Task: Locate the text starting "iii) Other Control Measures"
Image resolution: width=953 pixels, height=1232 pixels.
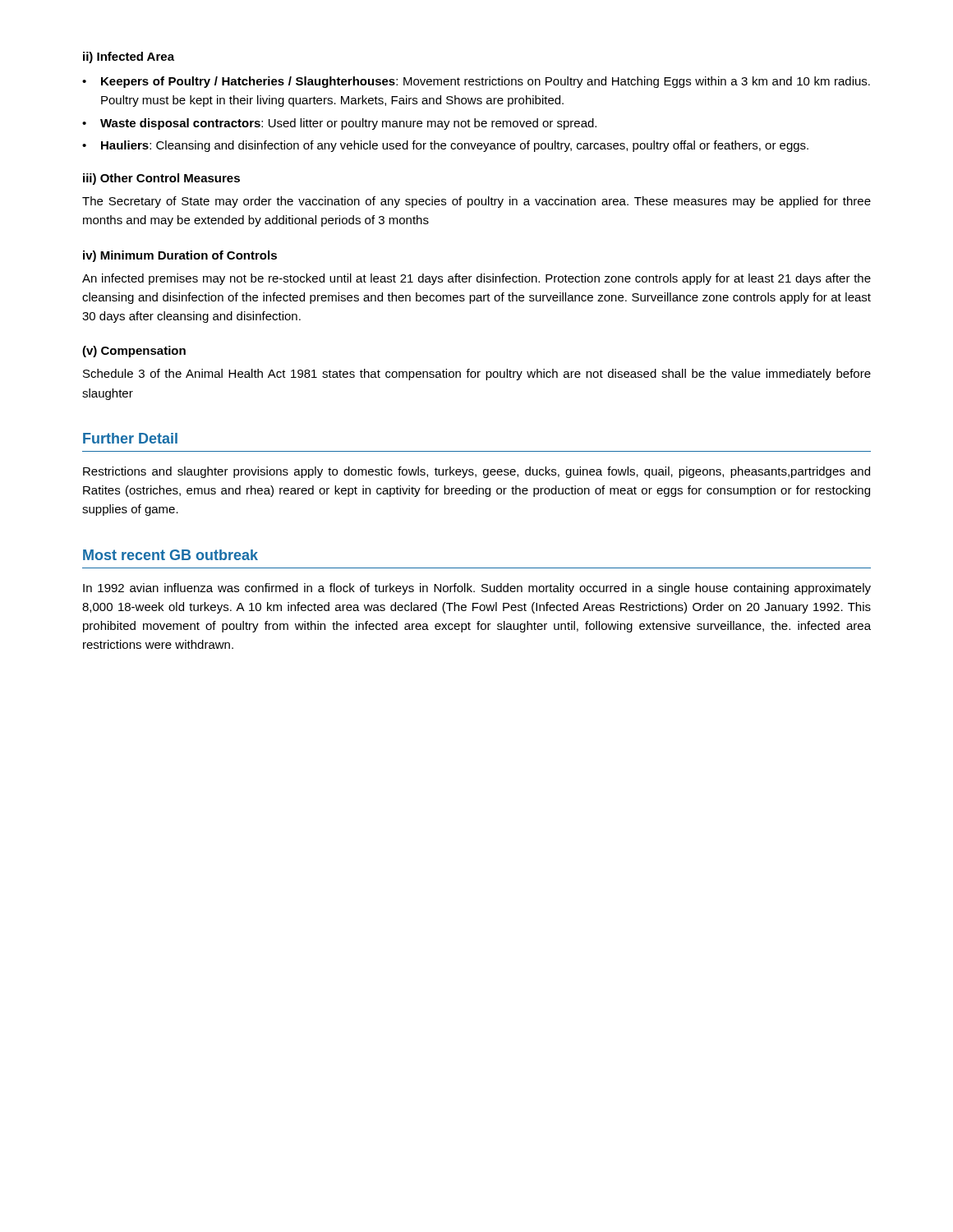Action: [x=161, y=178]
